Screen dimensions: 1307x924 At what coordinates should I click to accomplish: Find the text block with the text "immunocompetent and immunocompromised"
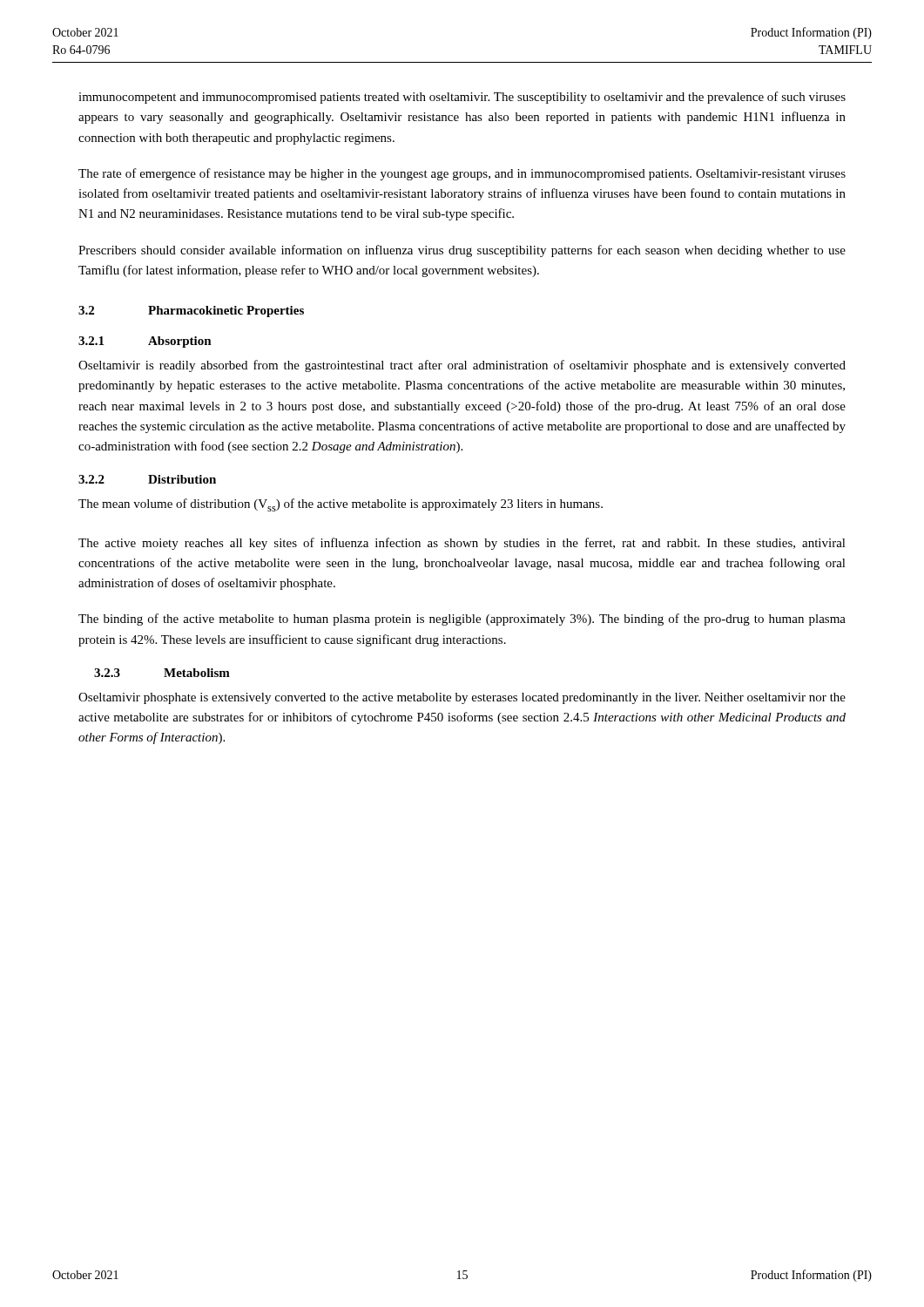point(462,117)
